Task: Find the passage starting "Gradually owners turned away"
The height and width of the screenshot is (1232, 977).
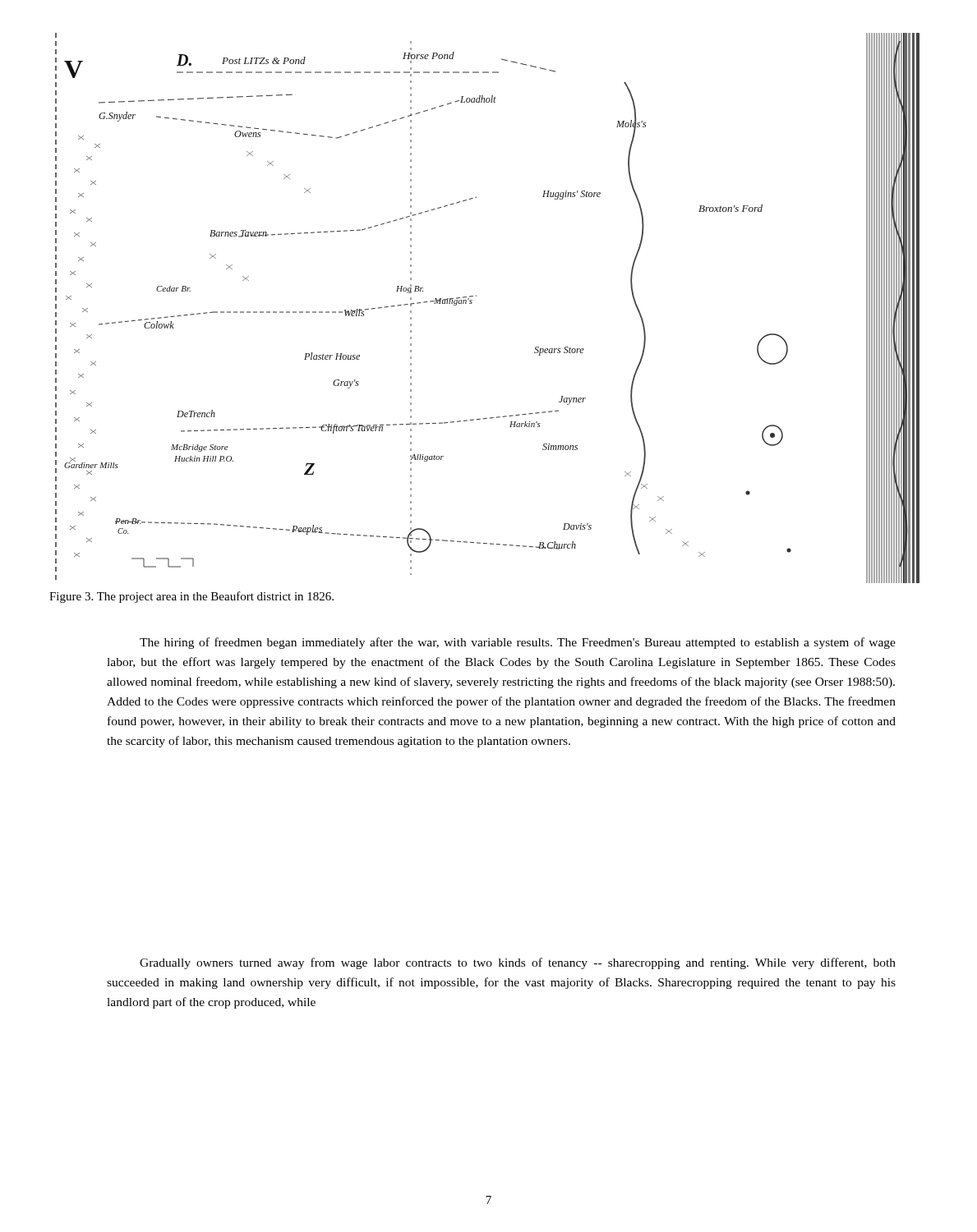Action: pyautogui.click(x=501, y=982)
